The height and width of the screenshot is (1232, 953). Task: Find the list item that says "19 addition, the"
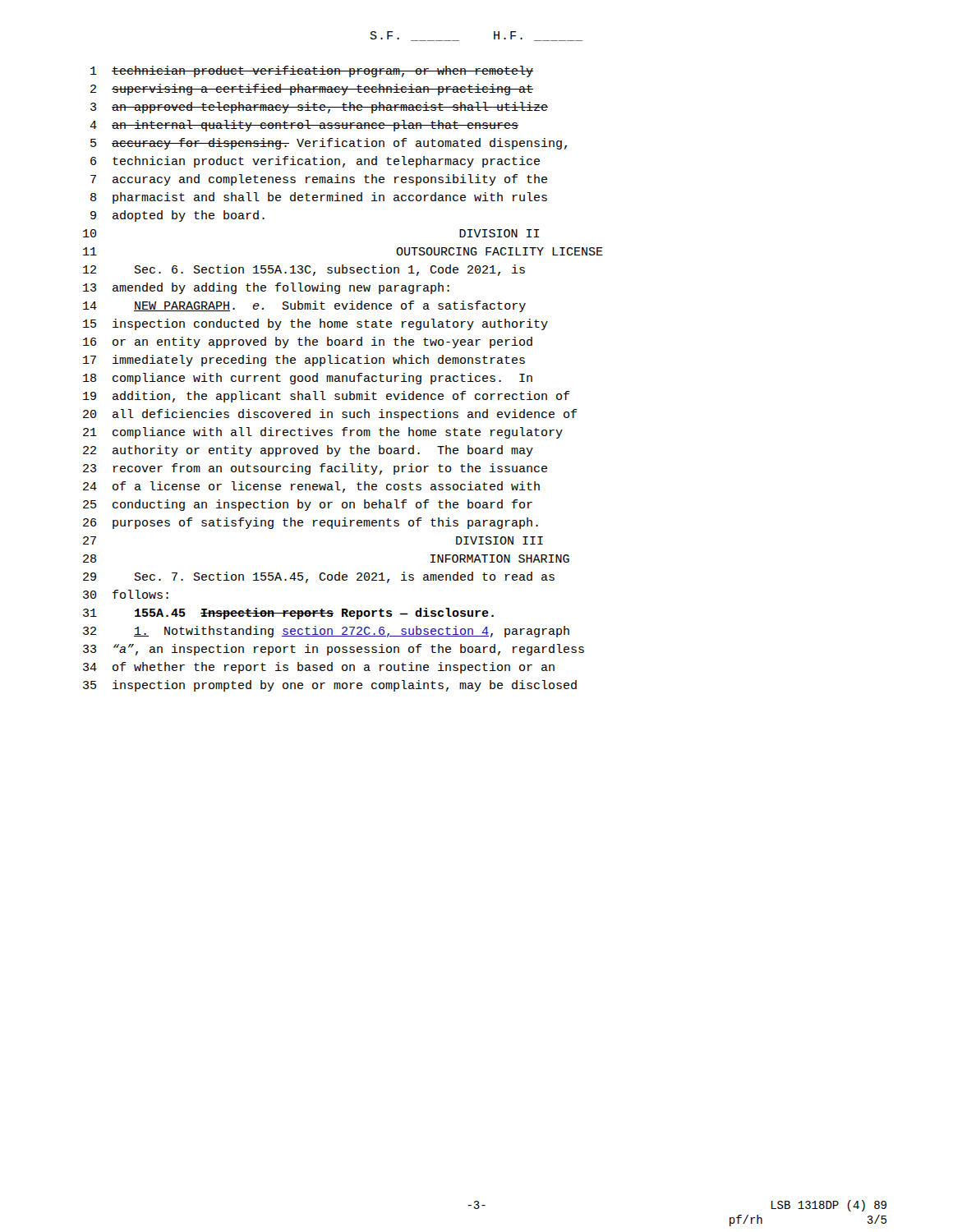coord(476,398)
